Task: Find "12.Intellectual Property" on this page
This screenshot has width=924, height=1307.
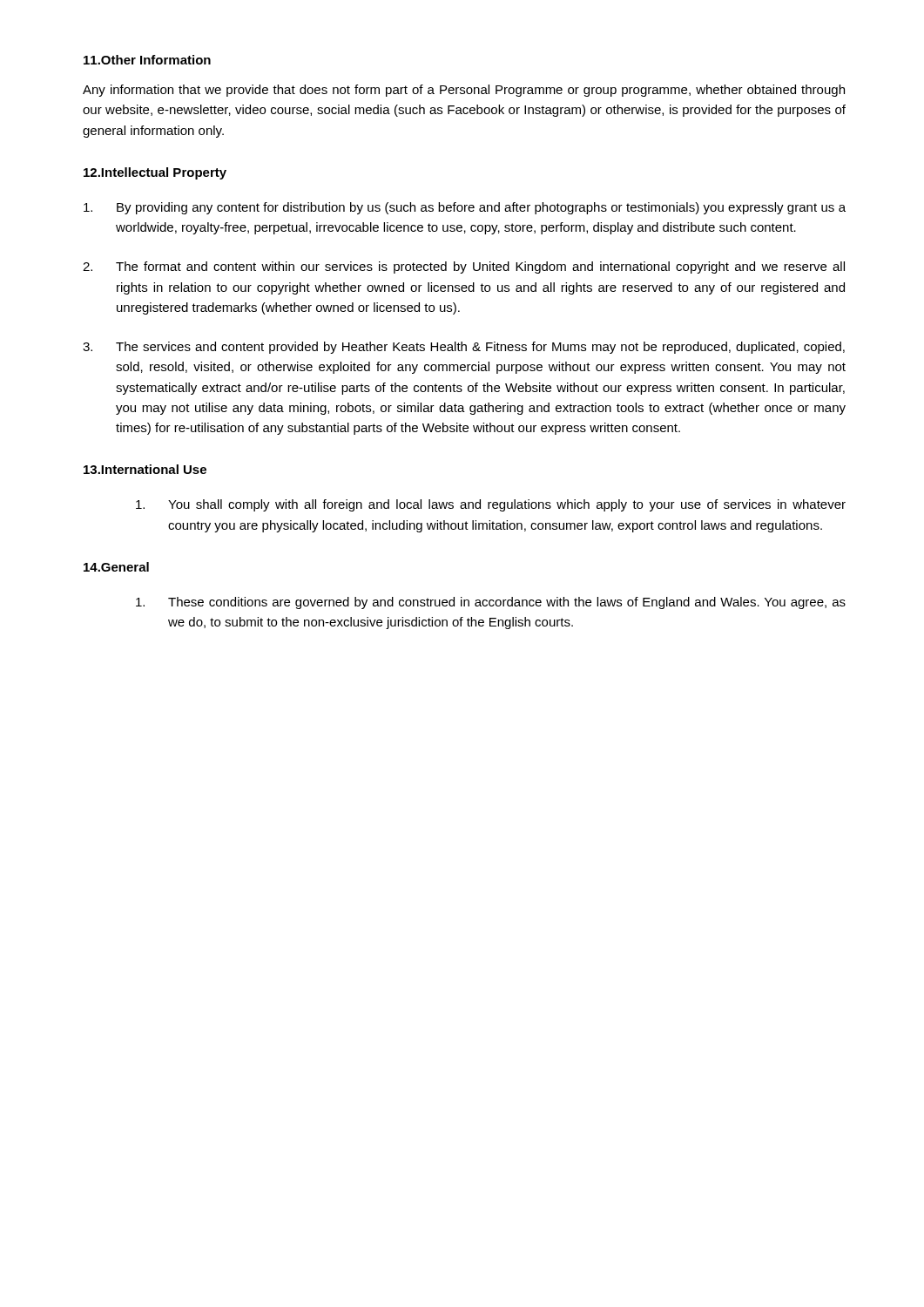Action: click(155, 172)
